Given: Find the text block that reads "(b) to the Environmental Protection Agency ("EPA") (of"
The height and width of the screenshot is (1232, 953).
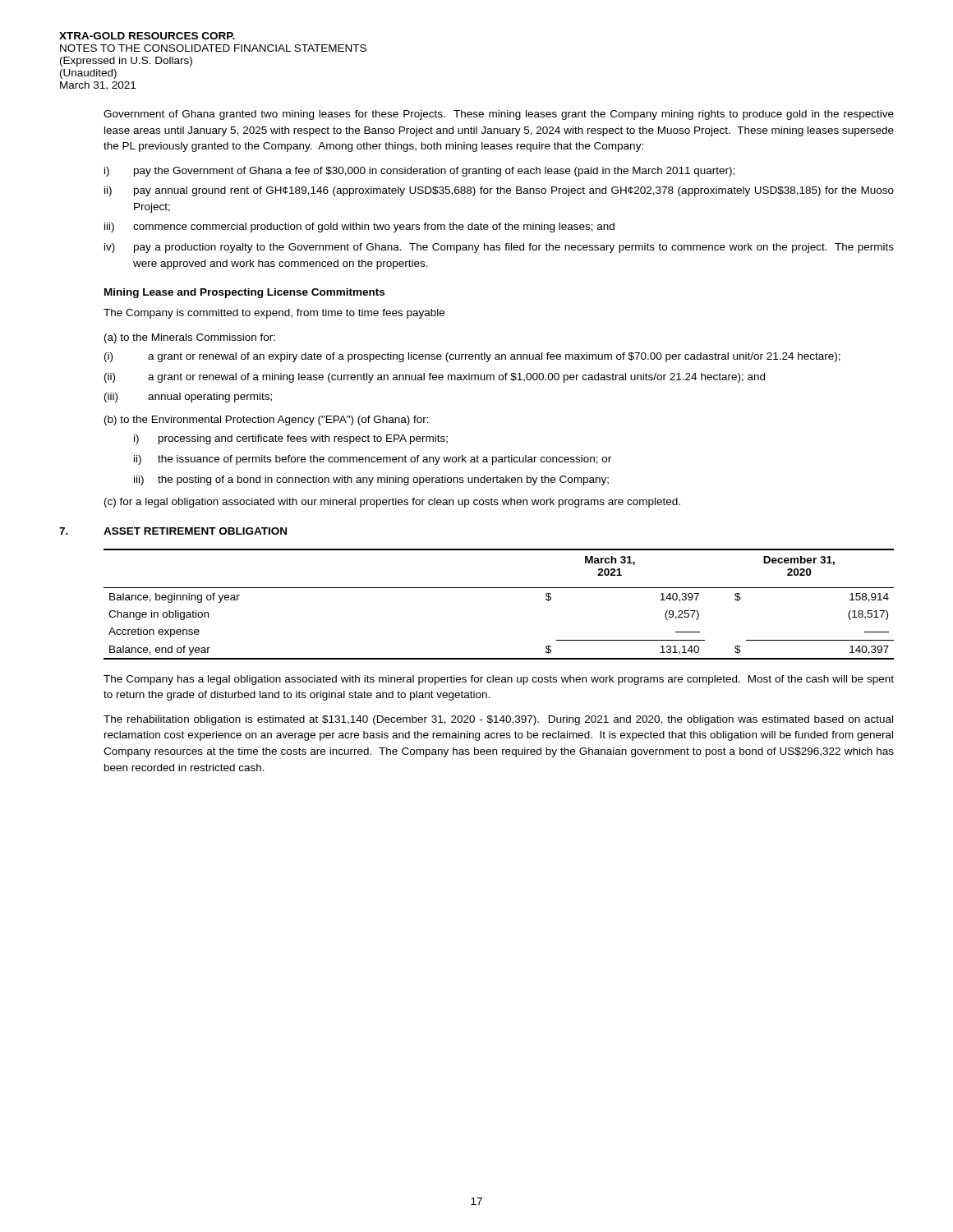Looking at the screenshot, I should tap(266, 419).
